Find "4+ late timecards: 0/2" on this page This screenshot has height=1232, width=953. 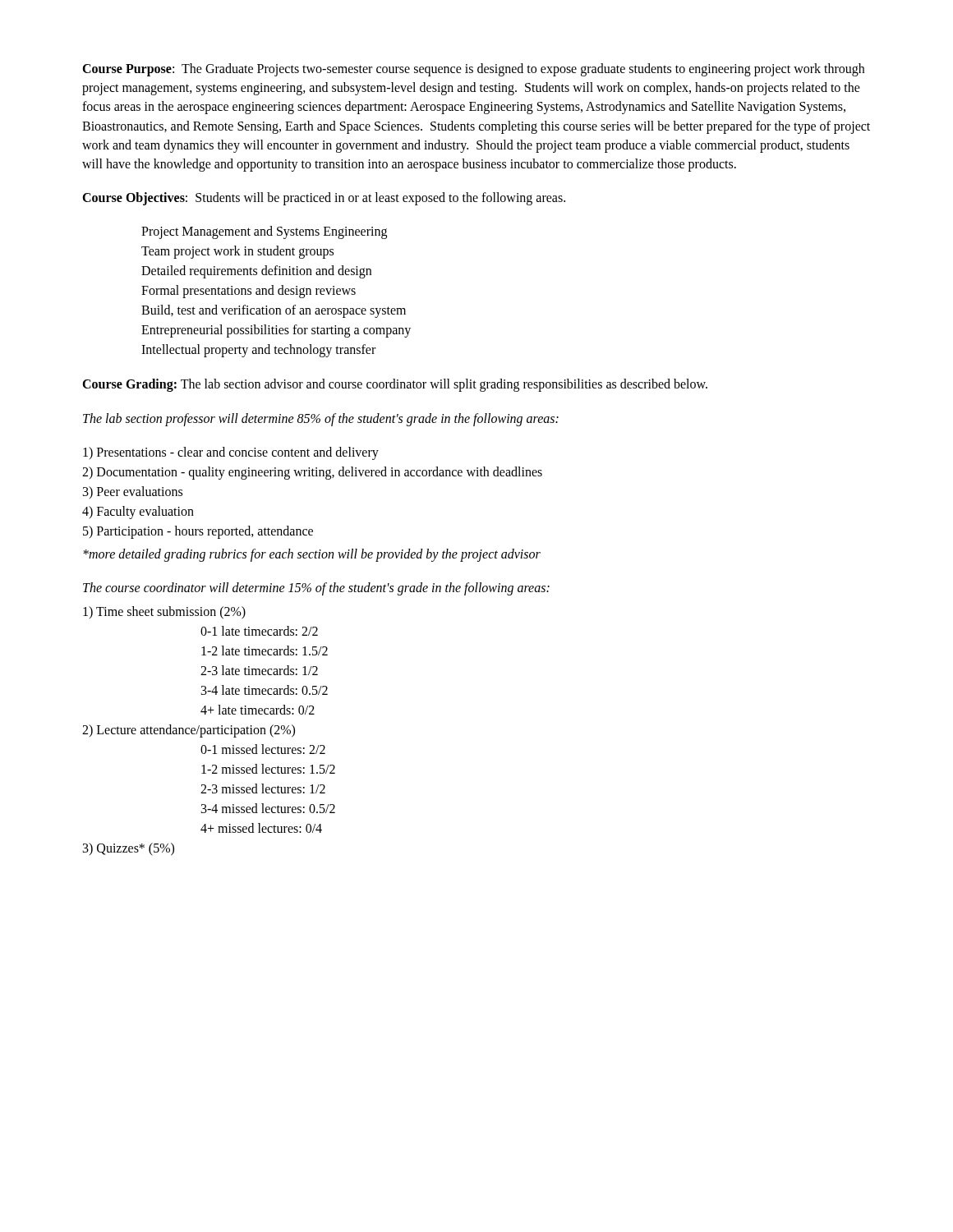pyautogui.click(x=258, y=710)
